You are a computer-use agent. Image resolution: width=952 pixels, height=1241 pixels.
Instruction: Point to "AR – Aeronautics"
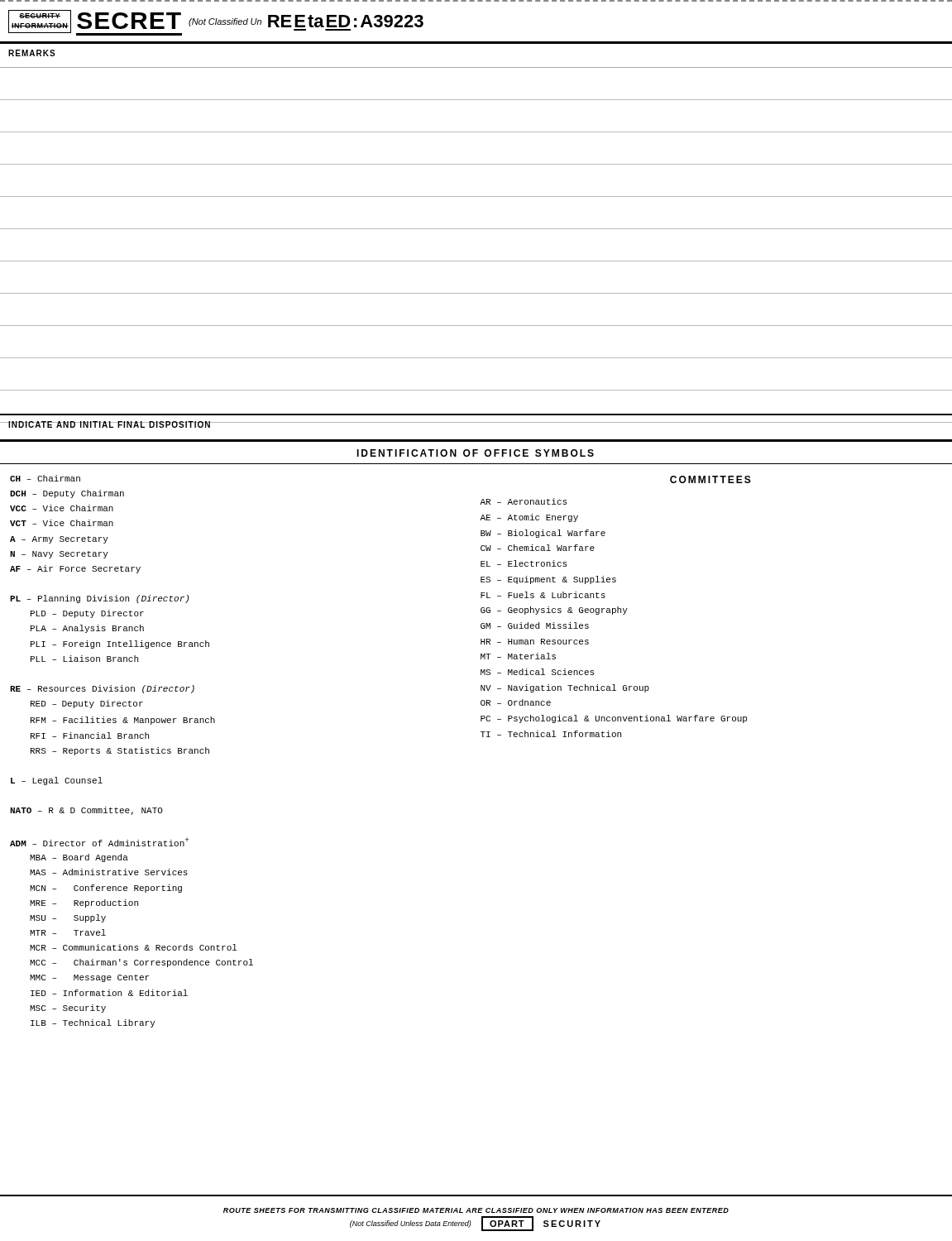(524, 502)
